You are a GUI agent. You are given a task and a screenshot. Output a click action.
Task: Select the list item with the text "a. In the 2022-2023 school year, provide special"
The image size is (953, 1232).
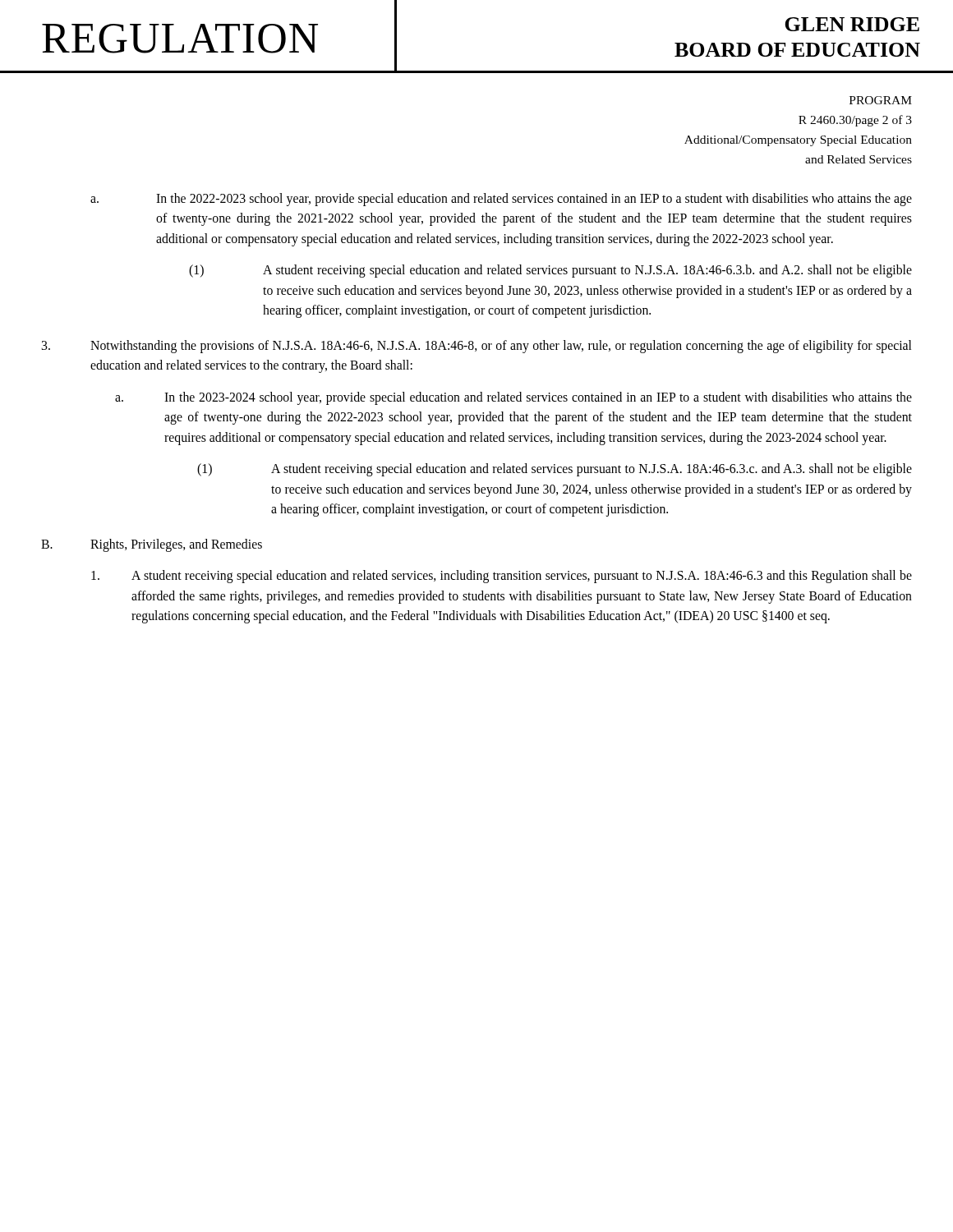pos(476,255)
